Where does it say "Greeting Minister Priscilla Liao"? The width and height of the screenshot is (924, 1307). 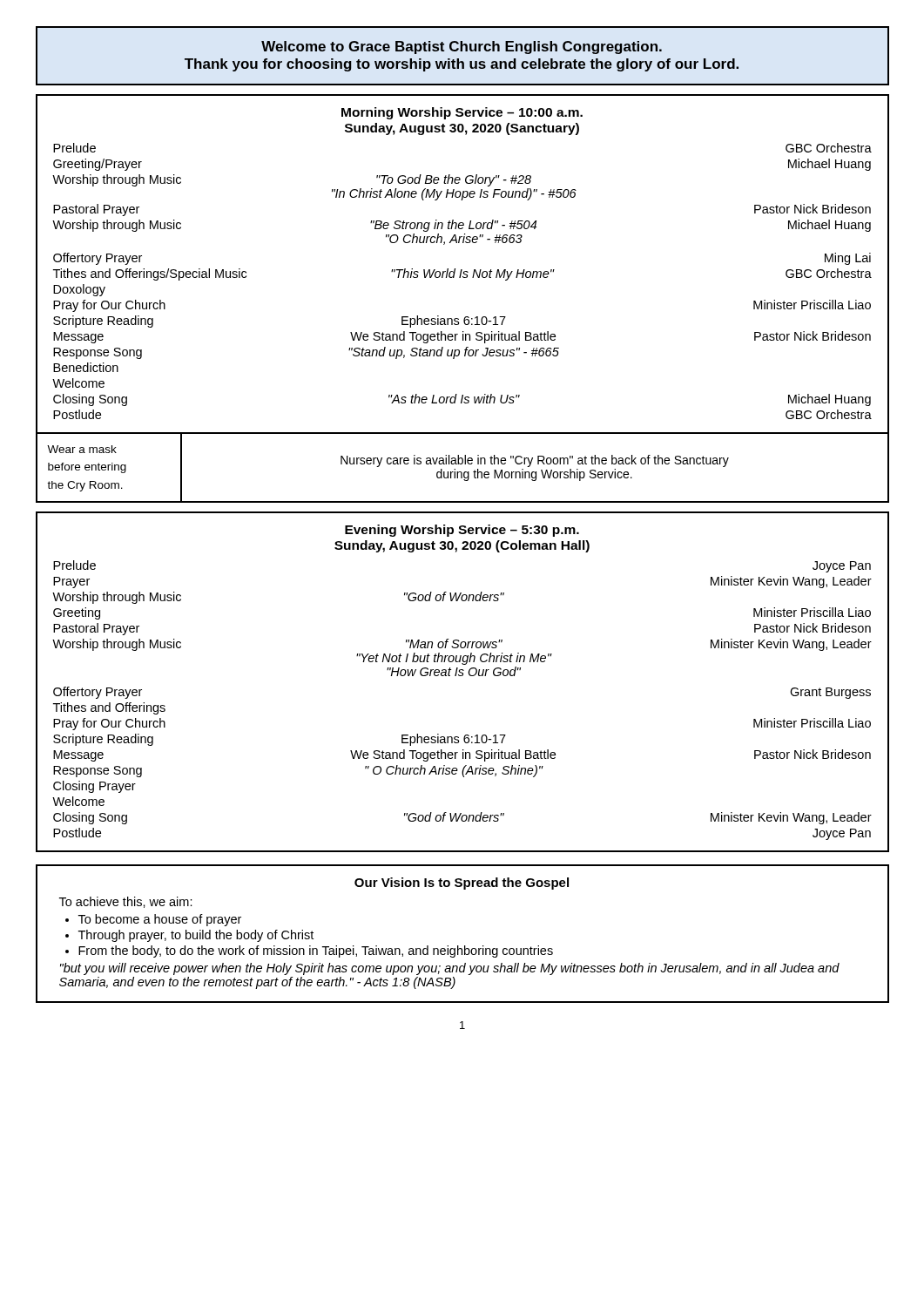click(462, 612)
